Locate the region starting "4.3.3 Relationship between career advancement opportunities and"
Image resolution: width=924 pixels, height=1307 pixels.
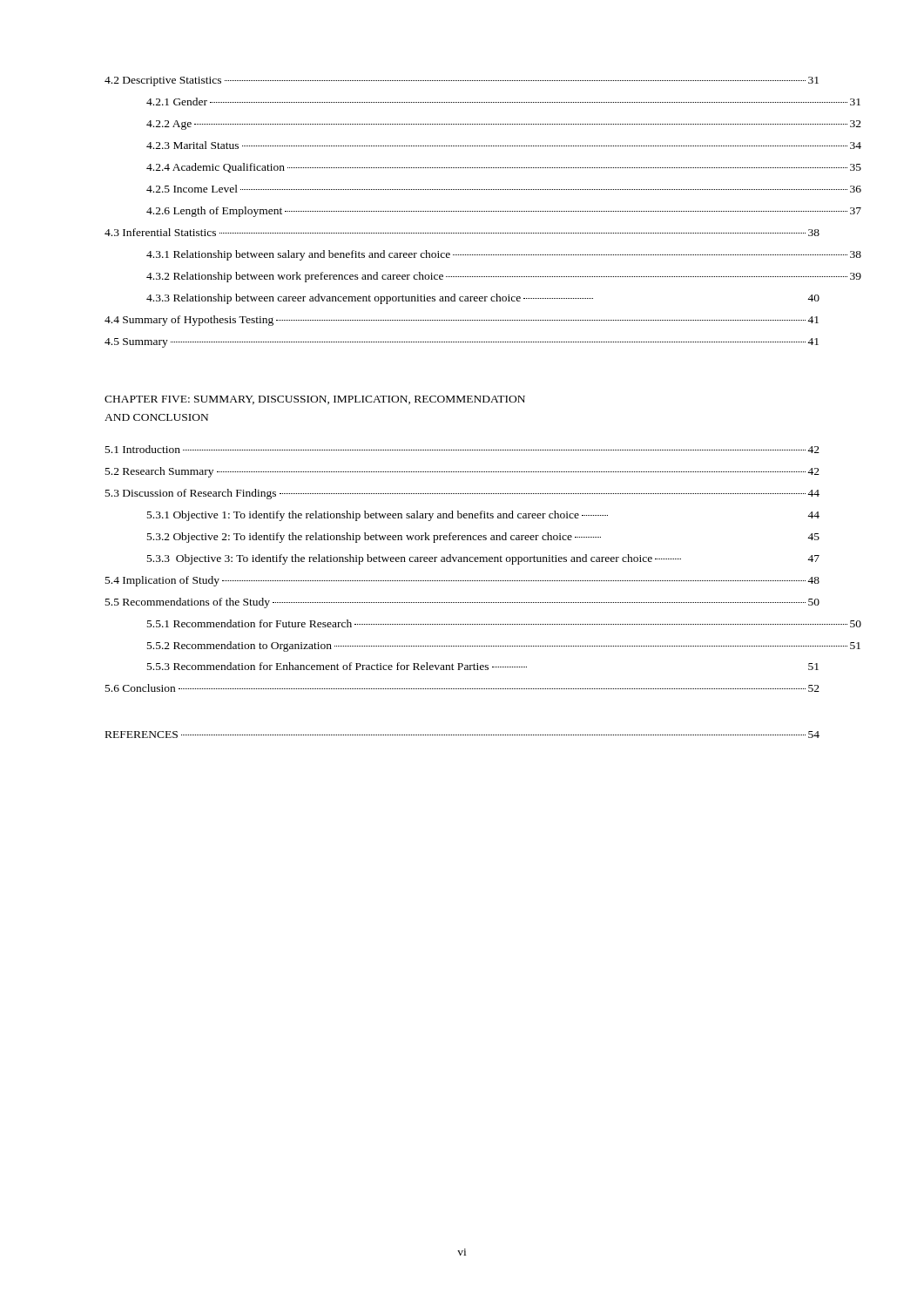click(462, 298)
